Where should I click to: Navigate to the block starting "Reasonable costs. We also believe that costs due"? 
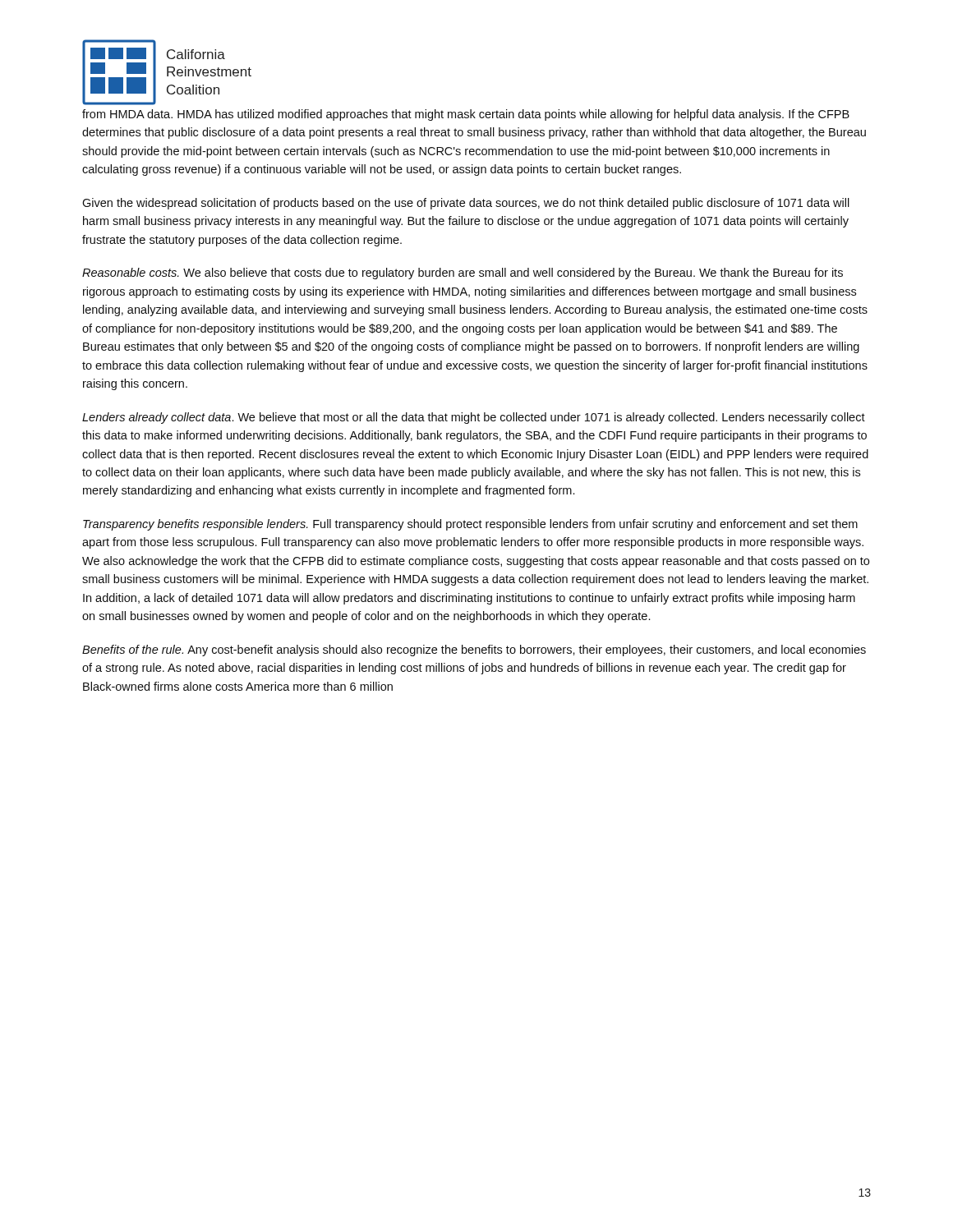point(475,328)
